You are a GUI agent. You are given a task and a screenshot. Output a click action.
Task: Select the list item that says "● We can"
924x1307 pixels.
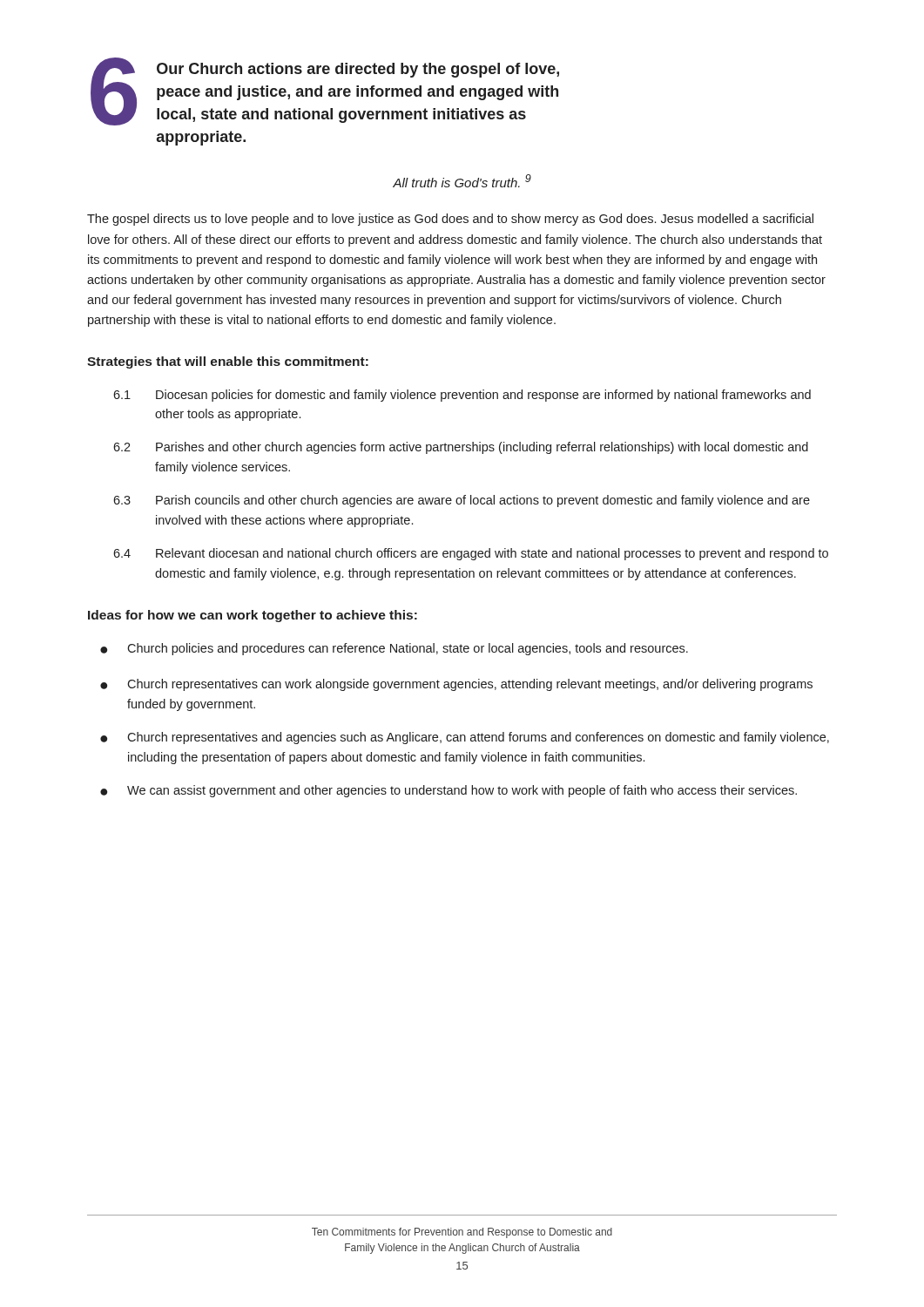(462, 792)
